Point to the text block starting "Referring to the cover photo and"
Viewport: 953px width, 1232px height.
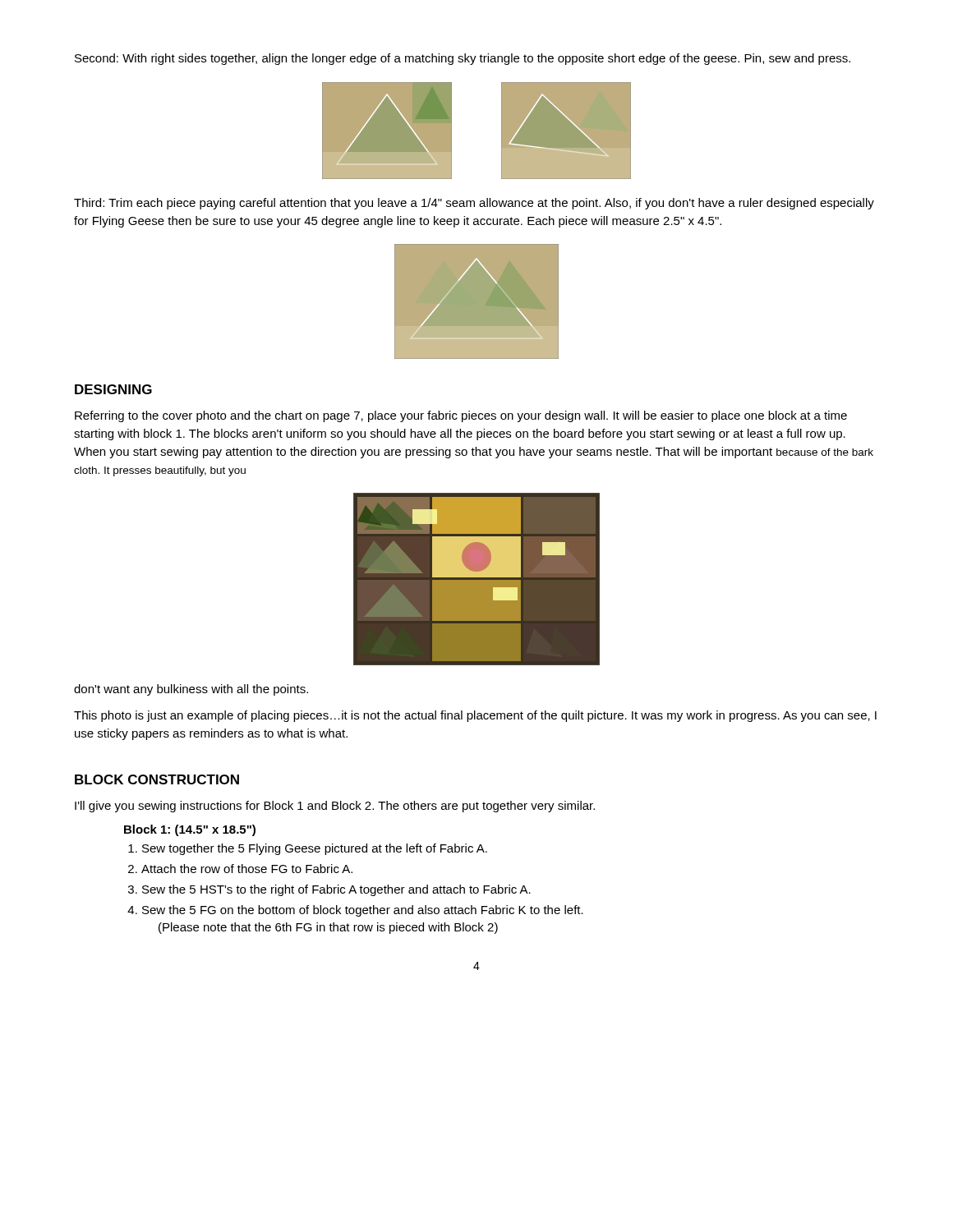point(474,442)
